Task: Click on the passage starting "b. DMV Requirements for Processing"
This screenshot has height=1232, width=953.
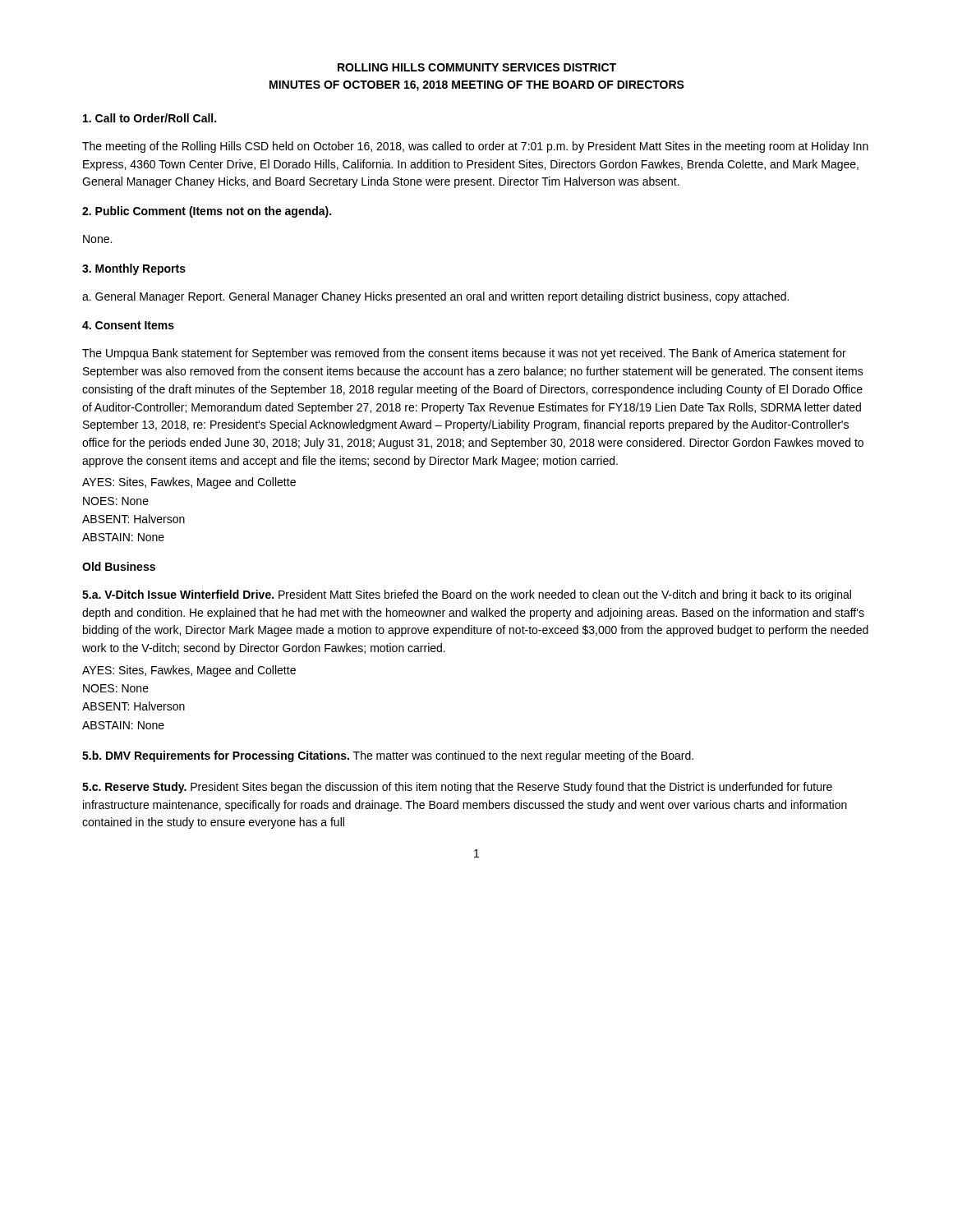Action: point(476,756)
